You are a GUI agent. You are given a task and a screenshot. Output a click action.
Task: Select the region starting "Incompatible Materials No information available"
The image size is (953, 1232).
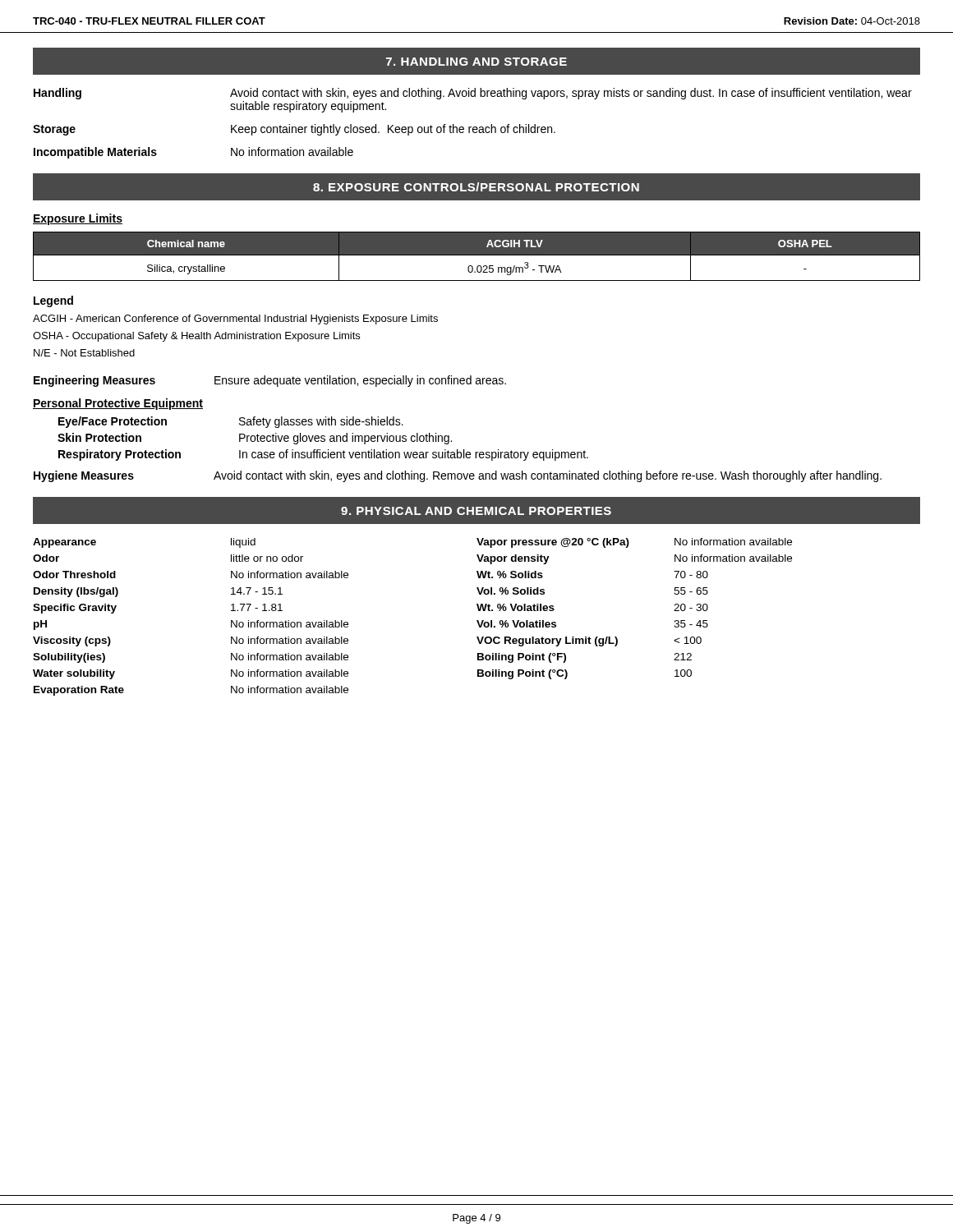(96, 152)
